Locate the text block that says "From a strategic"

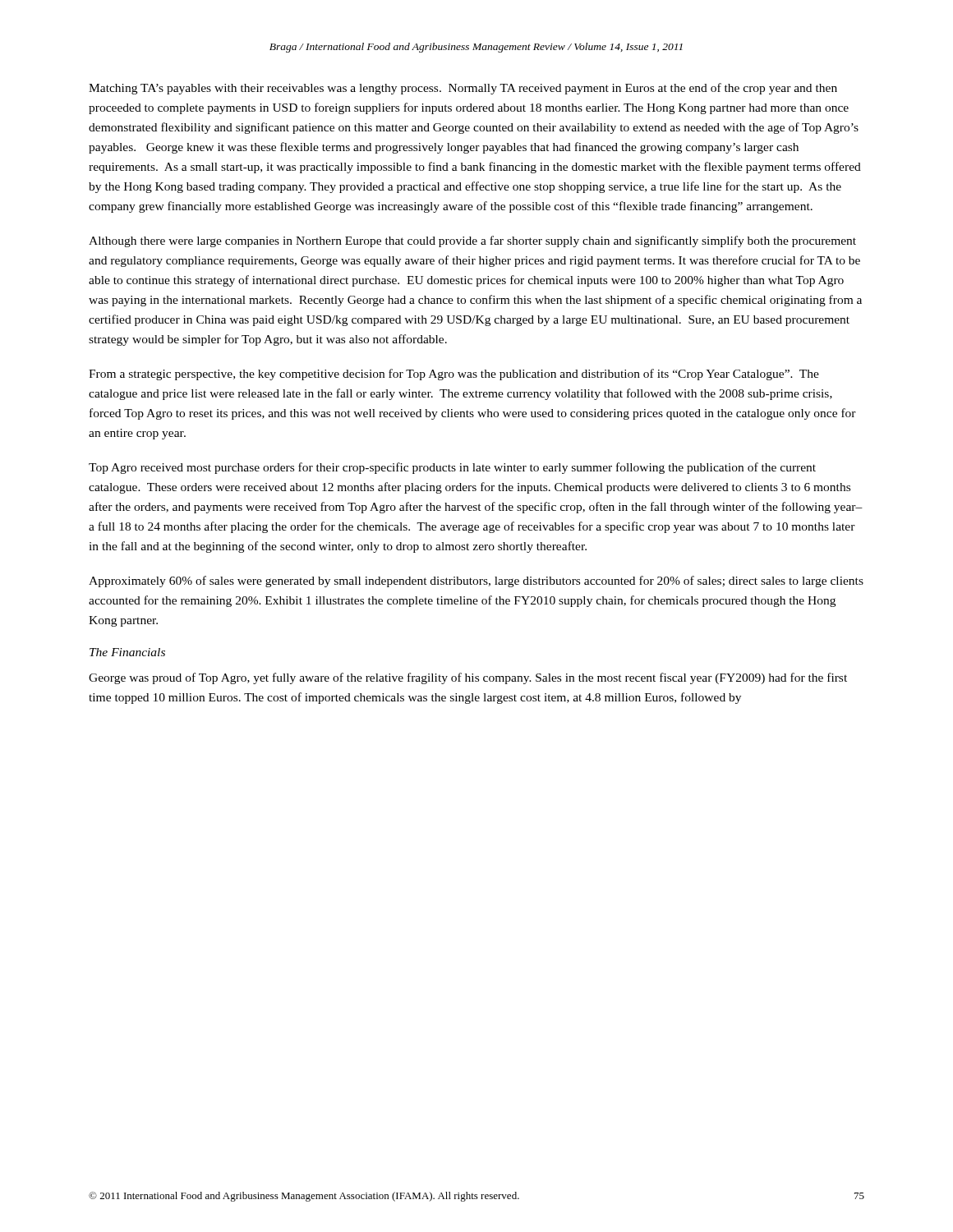point(472,403)
